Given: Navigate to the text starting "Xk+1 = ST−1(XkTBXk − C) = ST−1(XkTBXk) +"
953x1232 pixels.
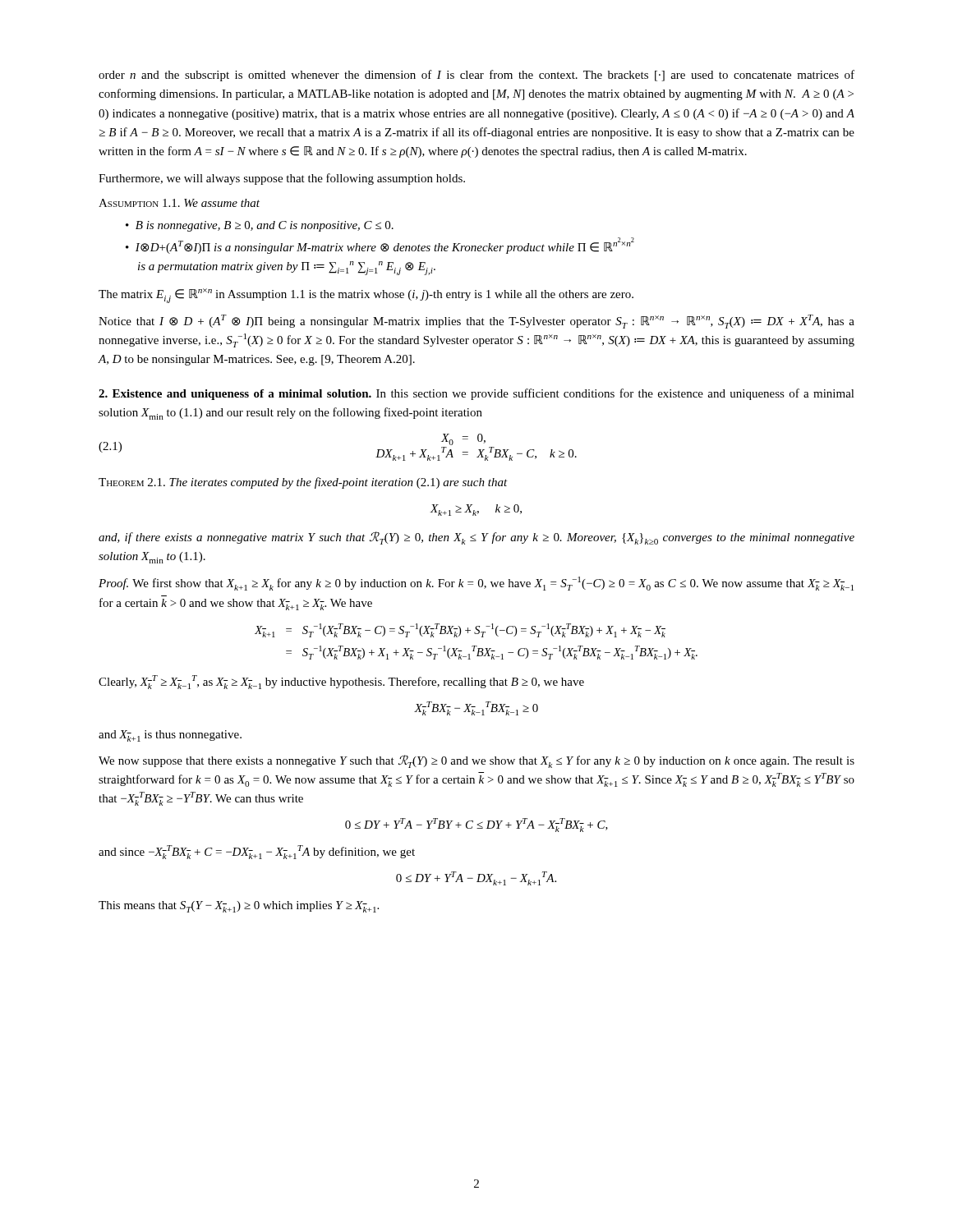Looking at the screenshot, I should click(476, 642).
